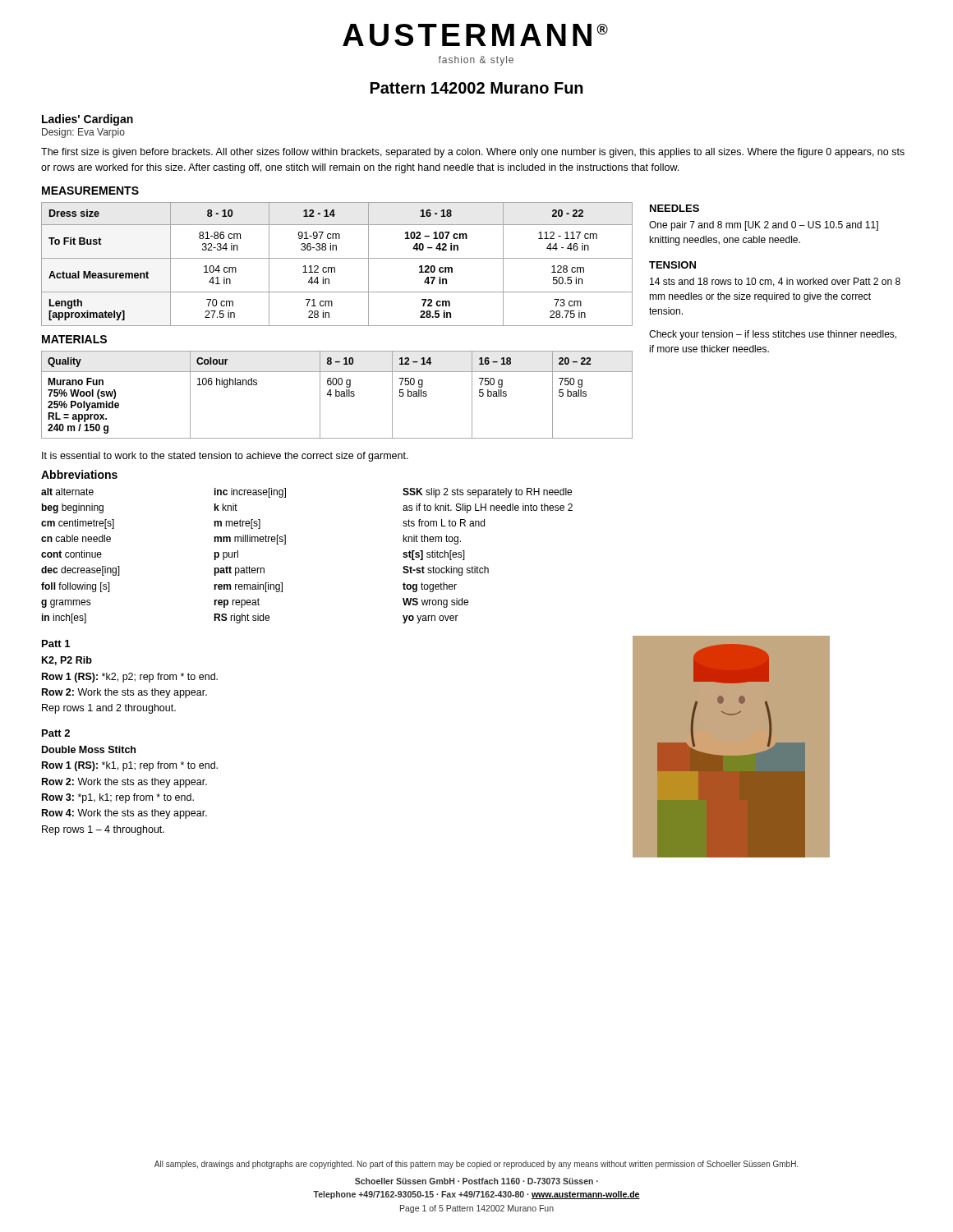This screenshot has width=953, height=1232.
Task: Find the photo
Action: [x=731, y=747]
